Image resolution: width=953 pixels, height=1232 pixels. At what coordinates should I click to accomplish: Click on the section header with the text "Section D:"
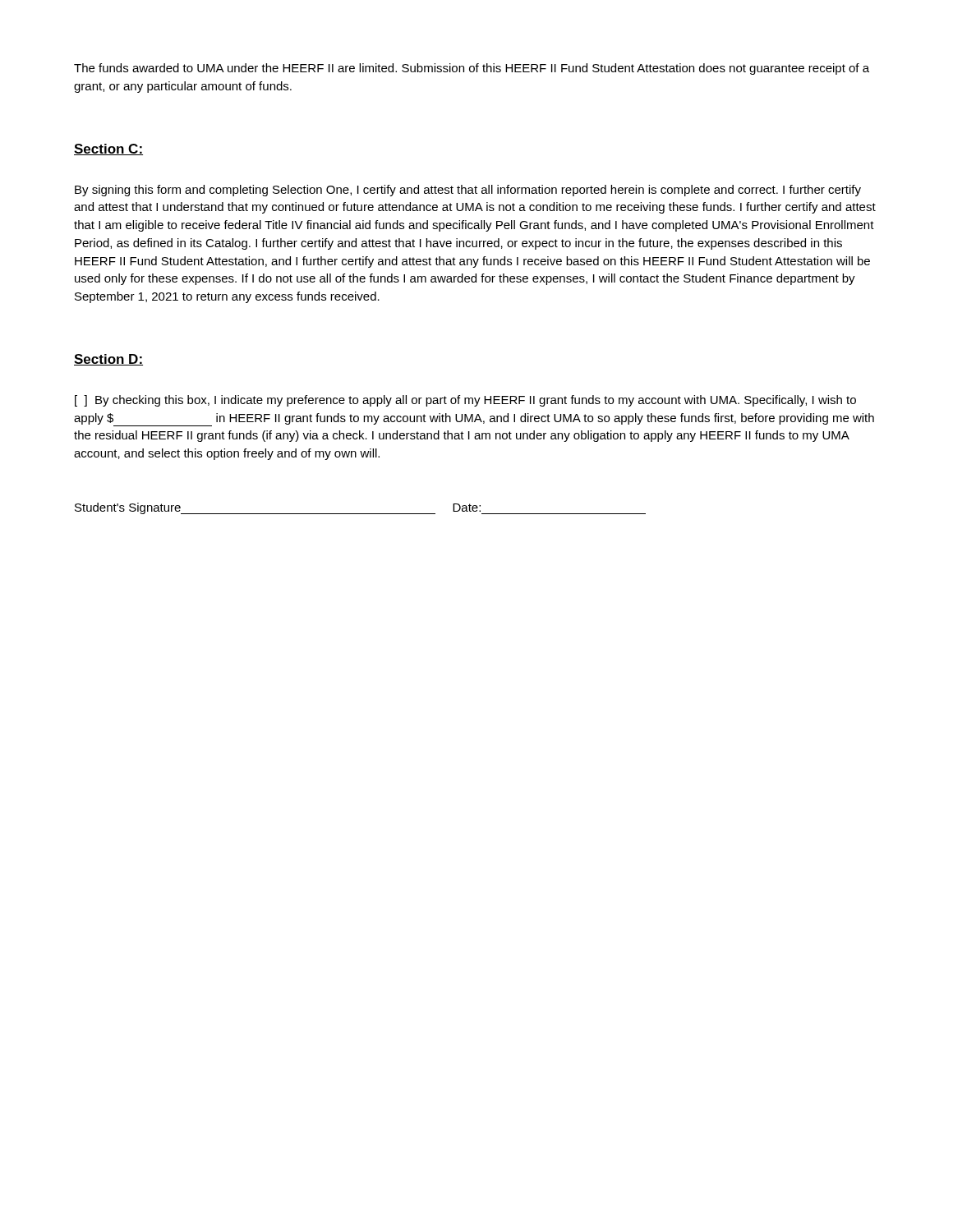(108, 360)
